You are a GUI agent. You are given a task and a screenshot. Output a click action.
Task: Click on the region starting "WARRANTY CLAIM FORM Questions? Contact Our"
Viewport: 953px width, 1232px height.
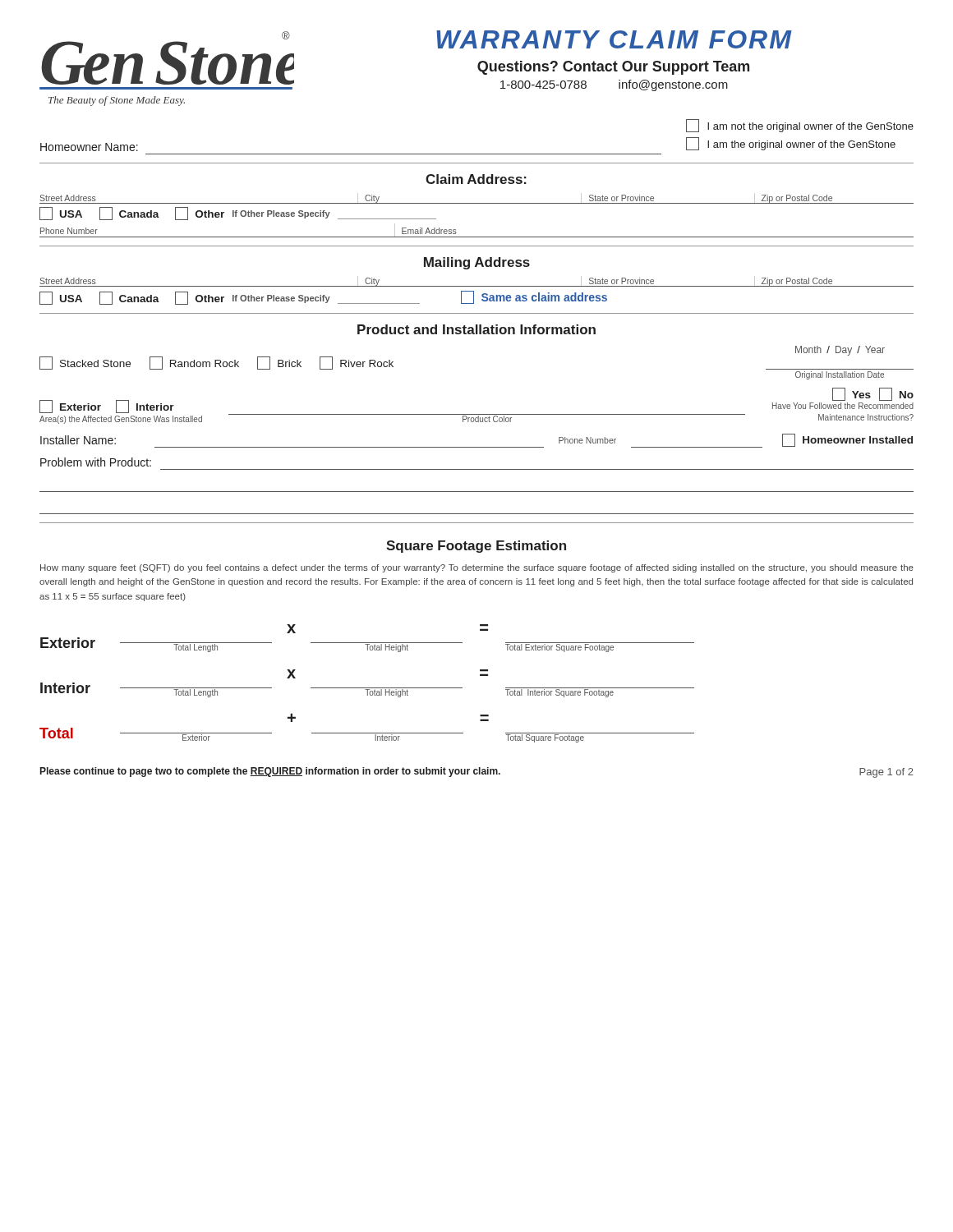coord(614,58)
